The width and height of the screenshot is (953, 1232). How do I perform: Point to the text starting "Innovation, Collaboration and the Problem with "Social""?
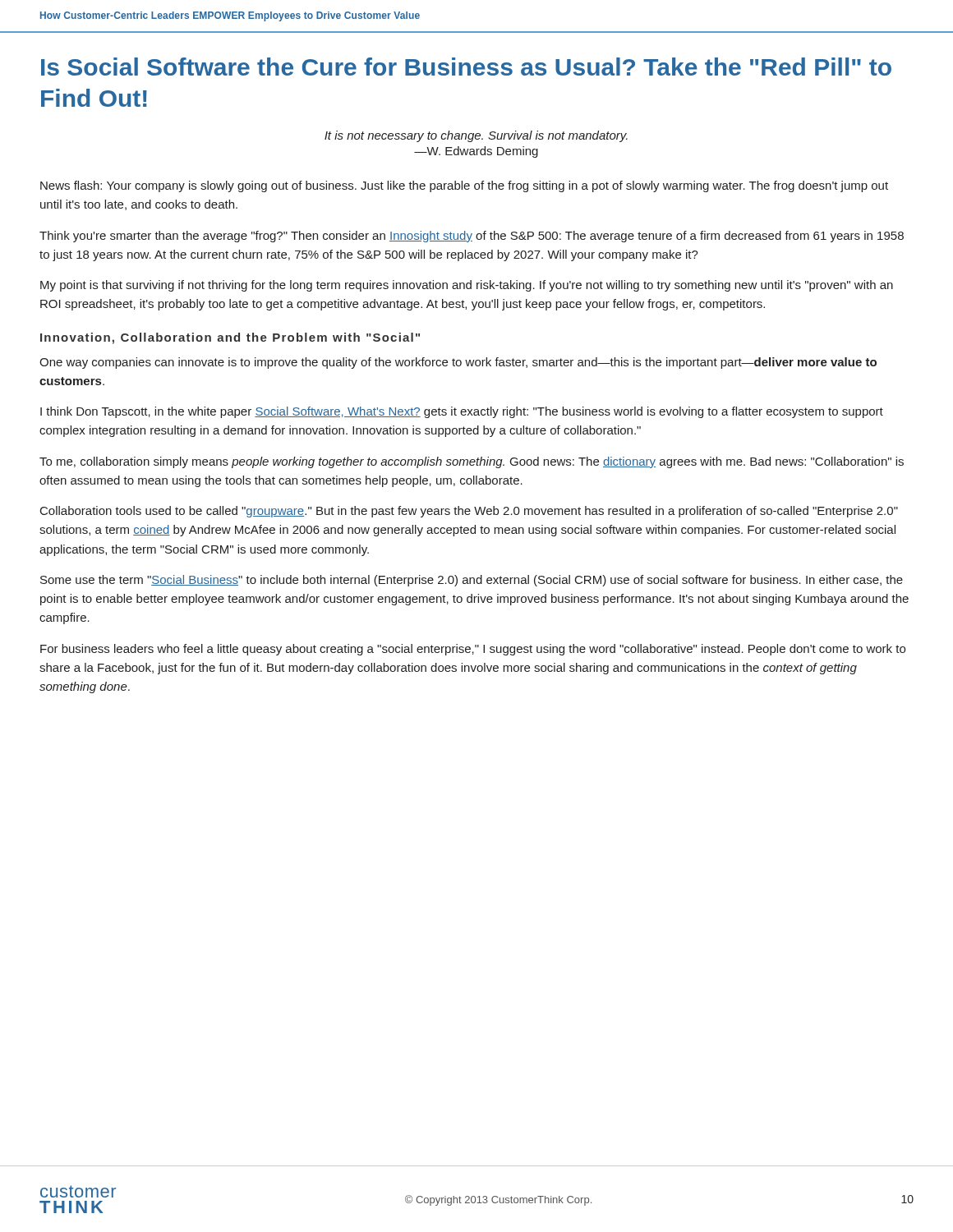click(231, 337)
